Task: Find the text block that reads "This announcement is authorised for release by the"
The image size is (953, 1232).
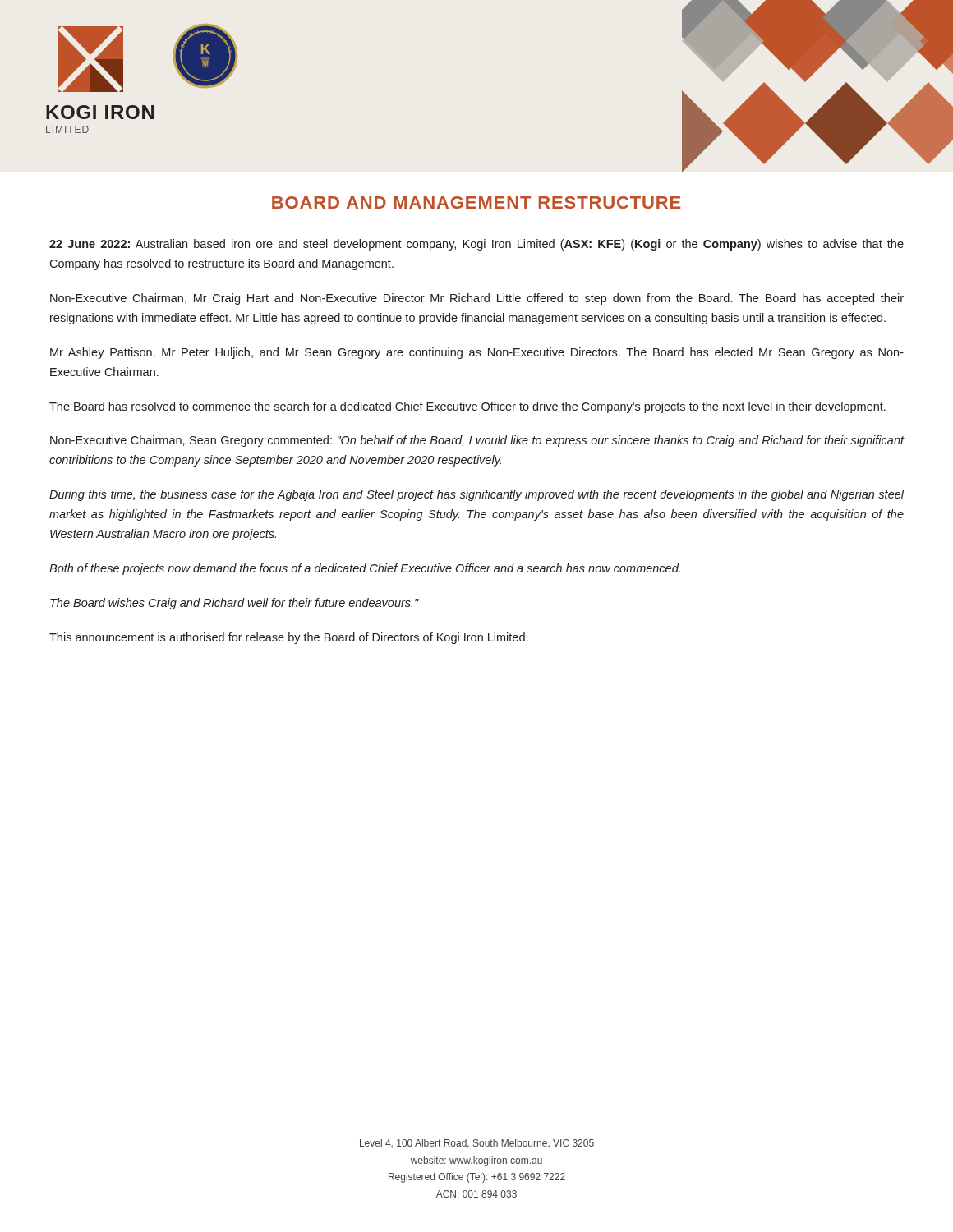Action: point(289,637)
